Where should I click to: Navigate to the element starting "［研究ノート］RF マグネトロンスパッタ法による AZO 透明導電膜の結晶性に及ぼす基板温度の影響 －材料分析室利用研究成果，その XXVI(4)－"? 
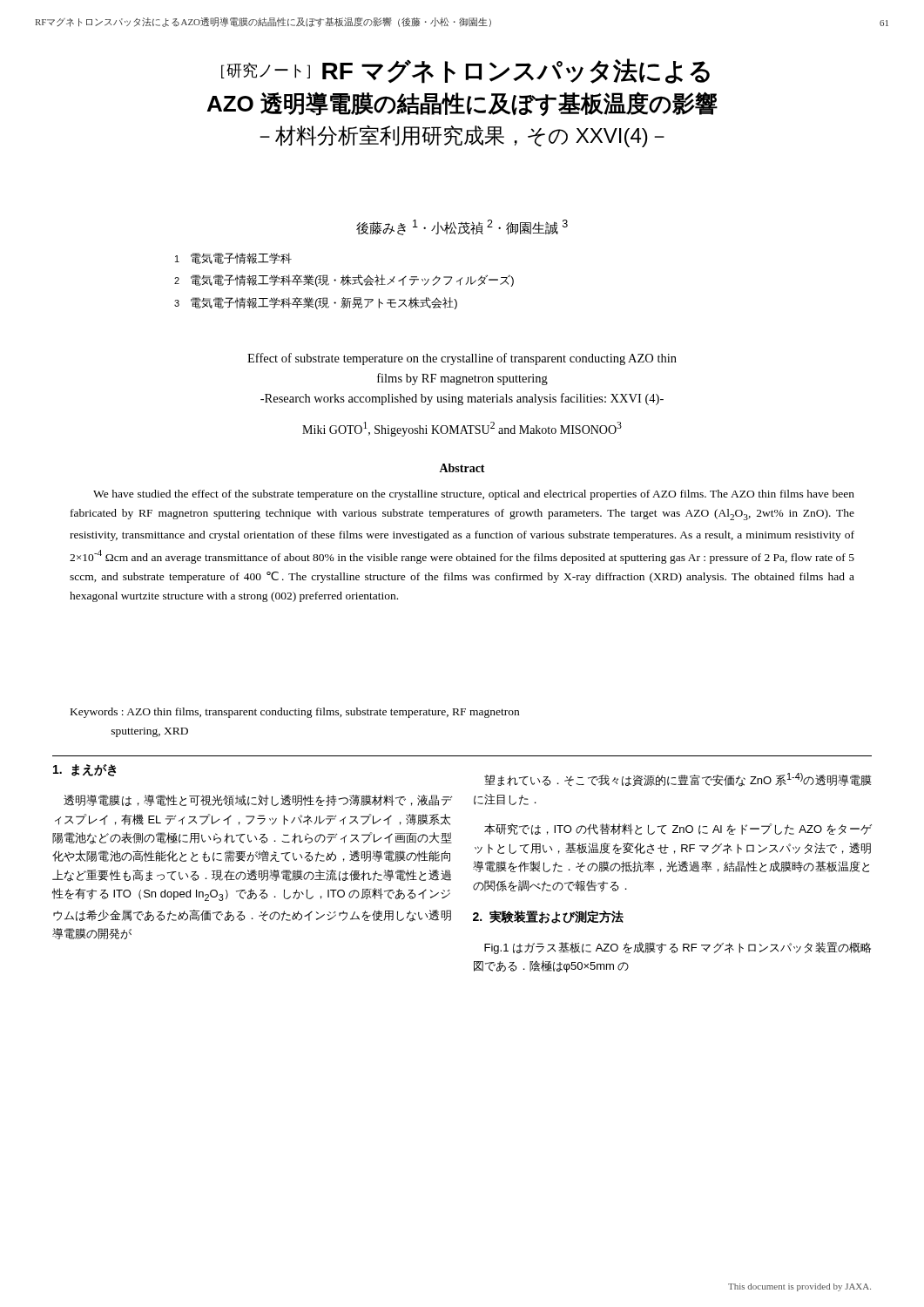point(462,102)
